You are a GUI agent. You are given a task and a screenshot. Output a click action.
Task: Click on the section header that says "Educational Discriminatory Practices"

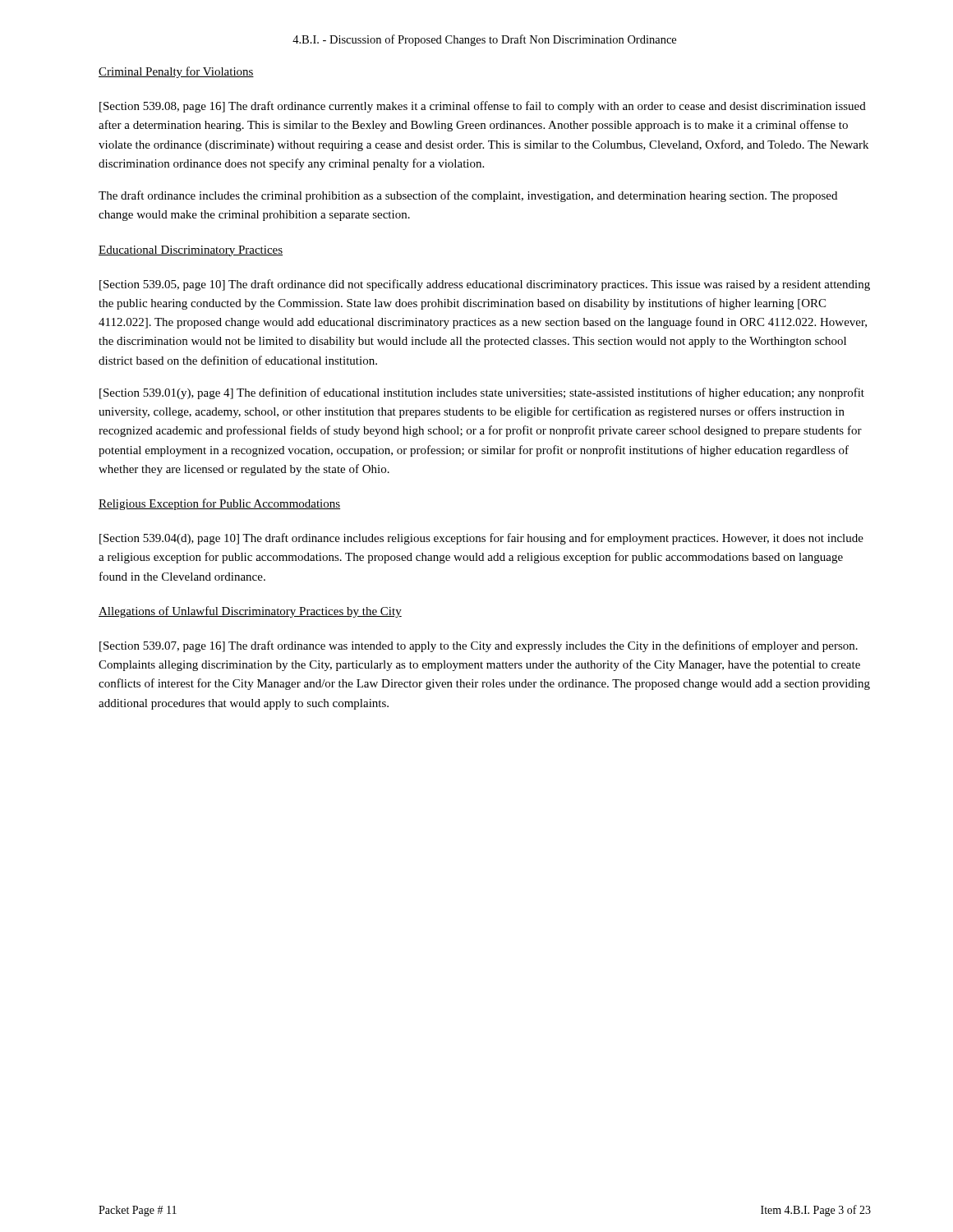pyautogui.click(x=191, y=249)
